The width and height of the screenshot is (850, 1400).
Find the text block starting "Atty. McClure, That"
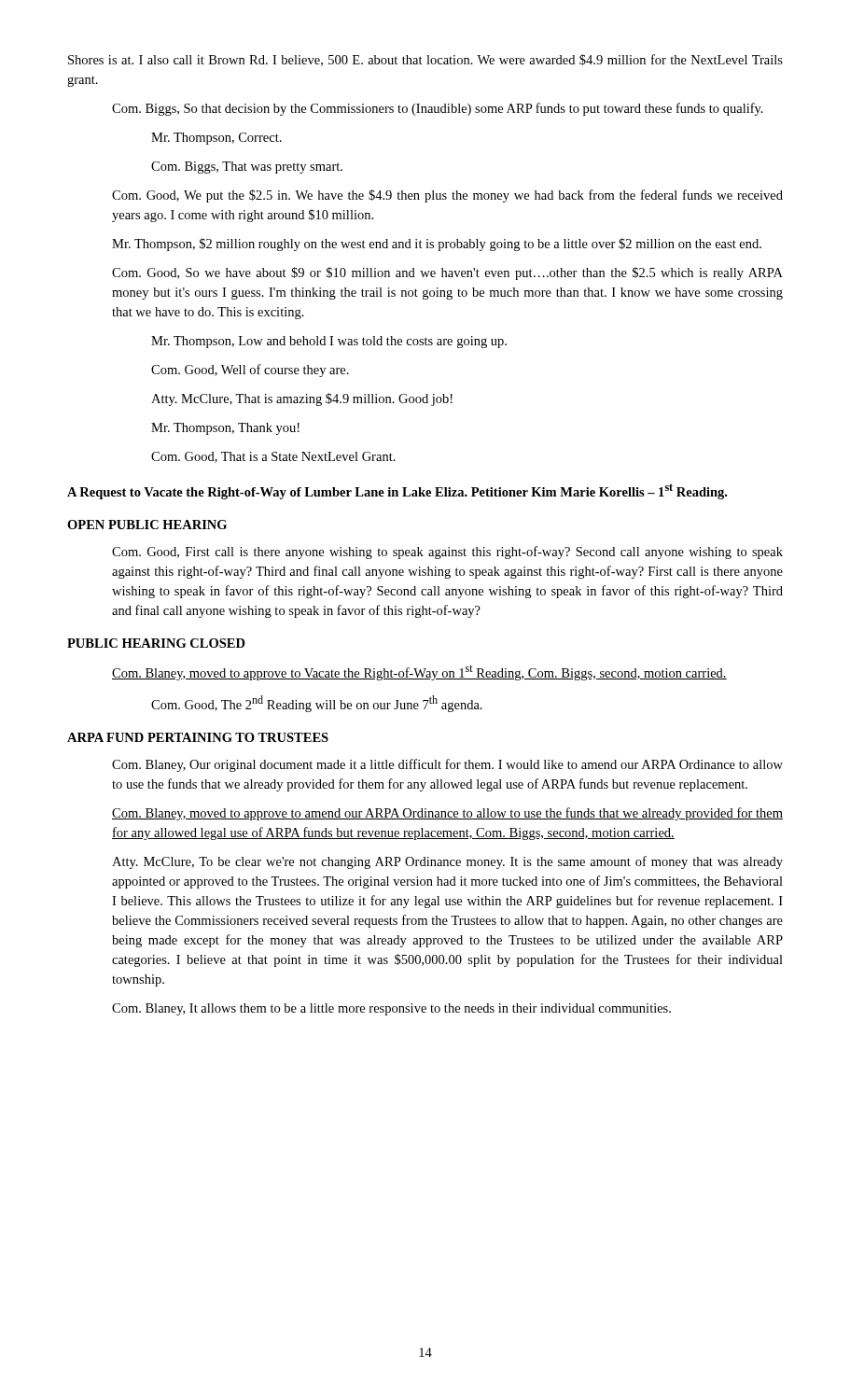point(302,399)
